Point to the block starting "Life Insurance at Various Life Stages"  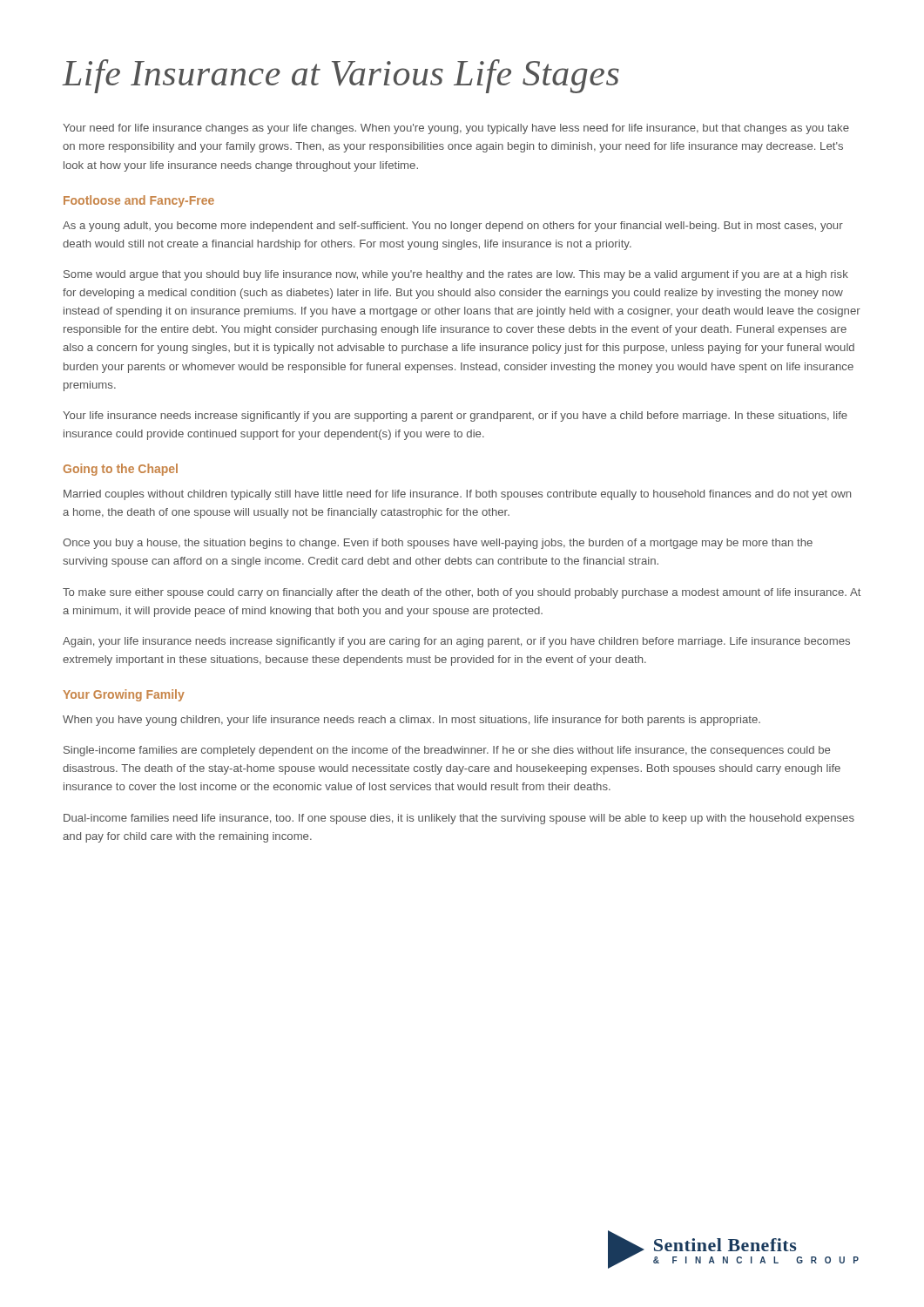[462, 73]
